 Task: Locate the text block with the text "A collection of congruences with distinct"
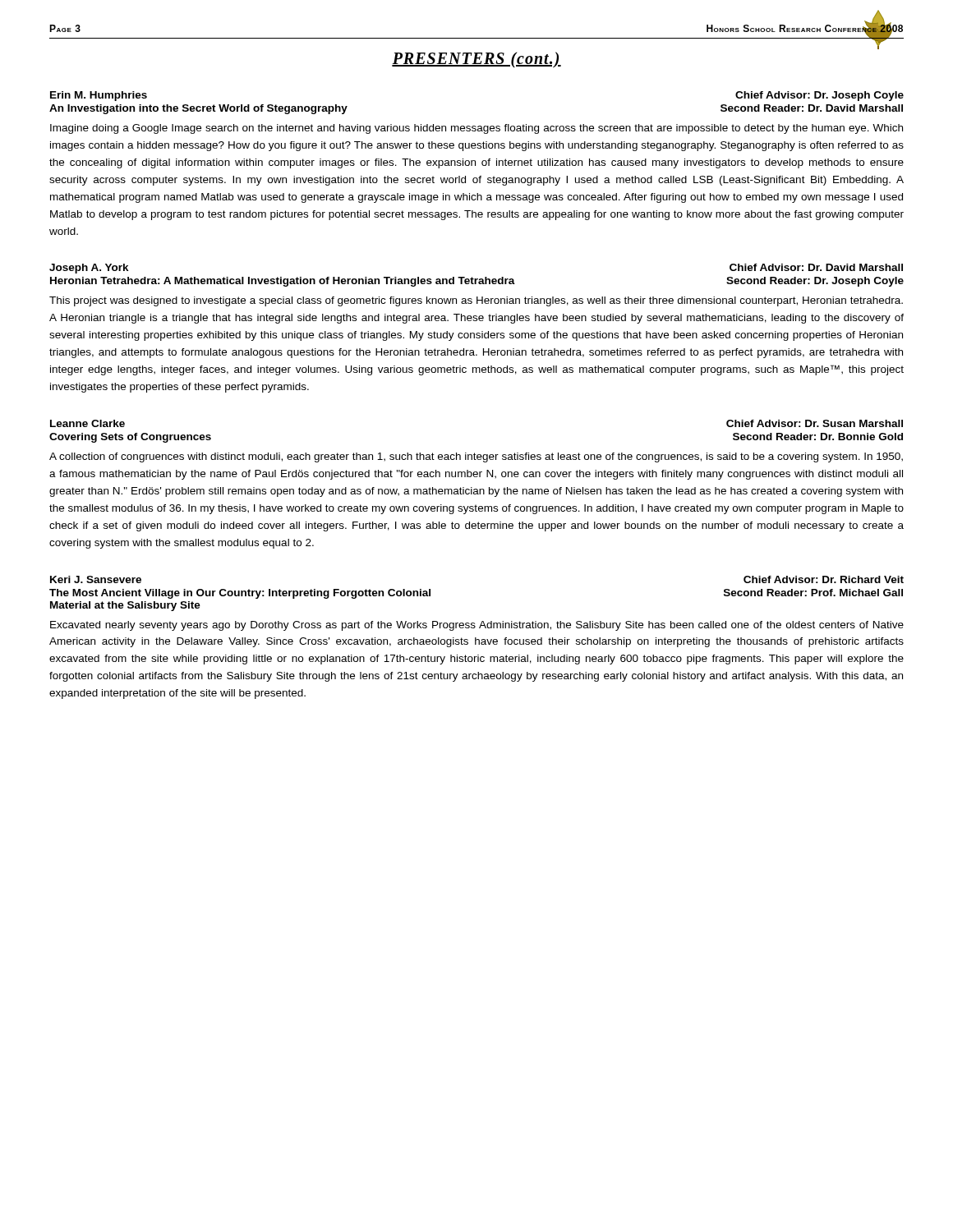[476, 499]
